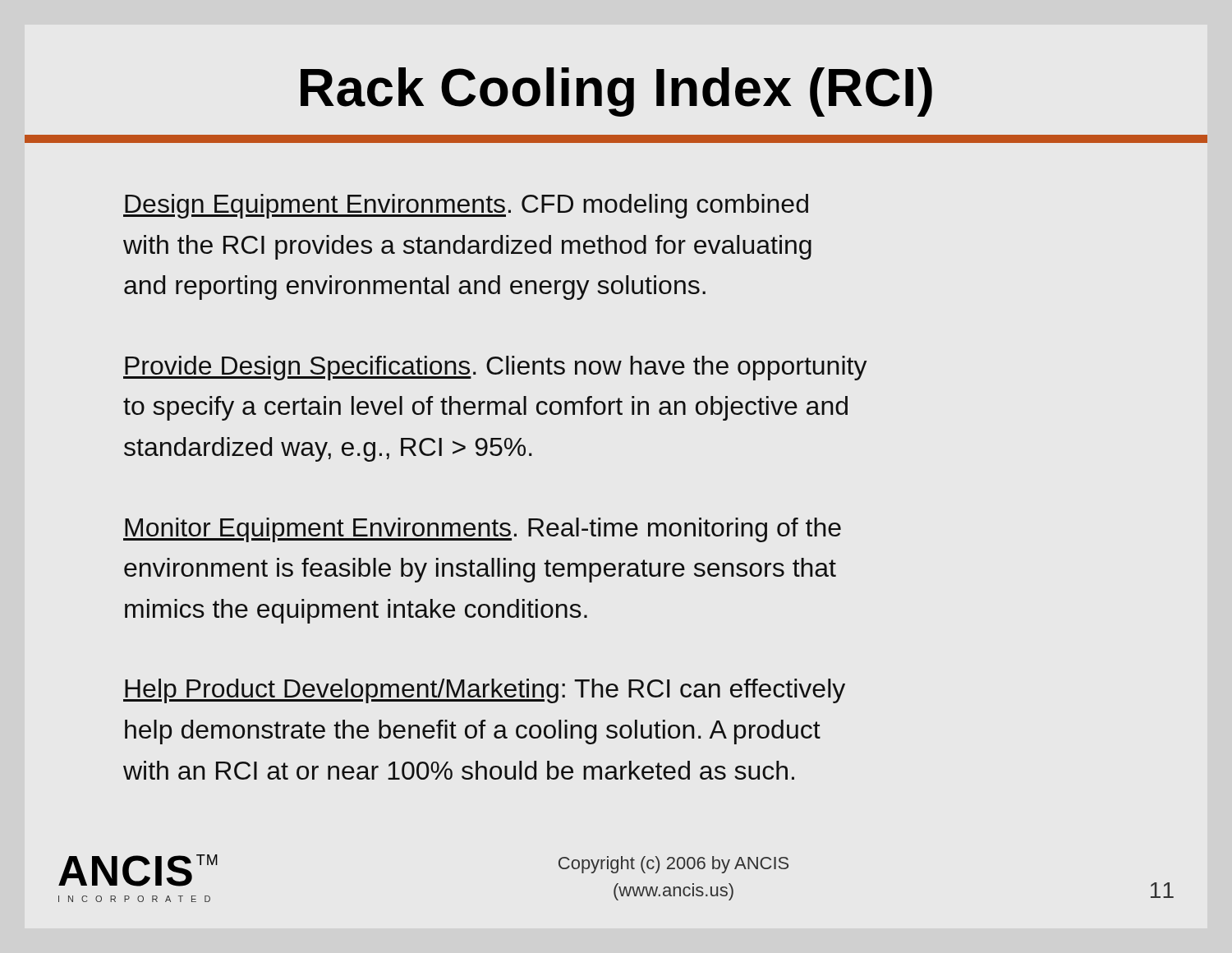1232x953 pixels.
Task: Point to the title beginning "Rack Cooling Index"
Action: click(616, 88)
